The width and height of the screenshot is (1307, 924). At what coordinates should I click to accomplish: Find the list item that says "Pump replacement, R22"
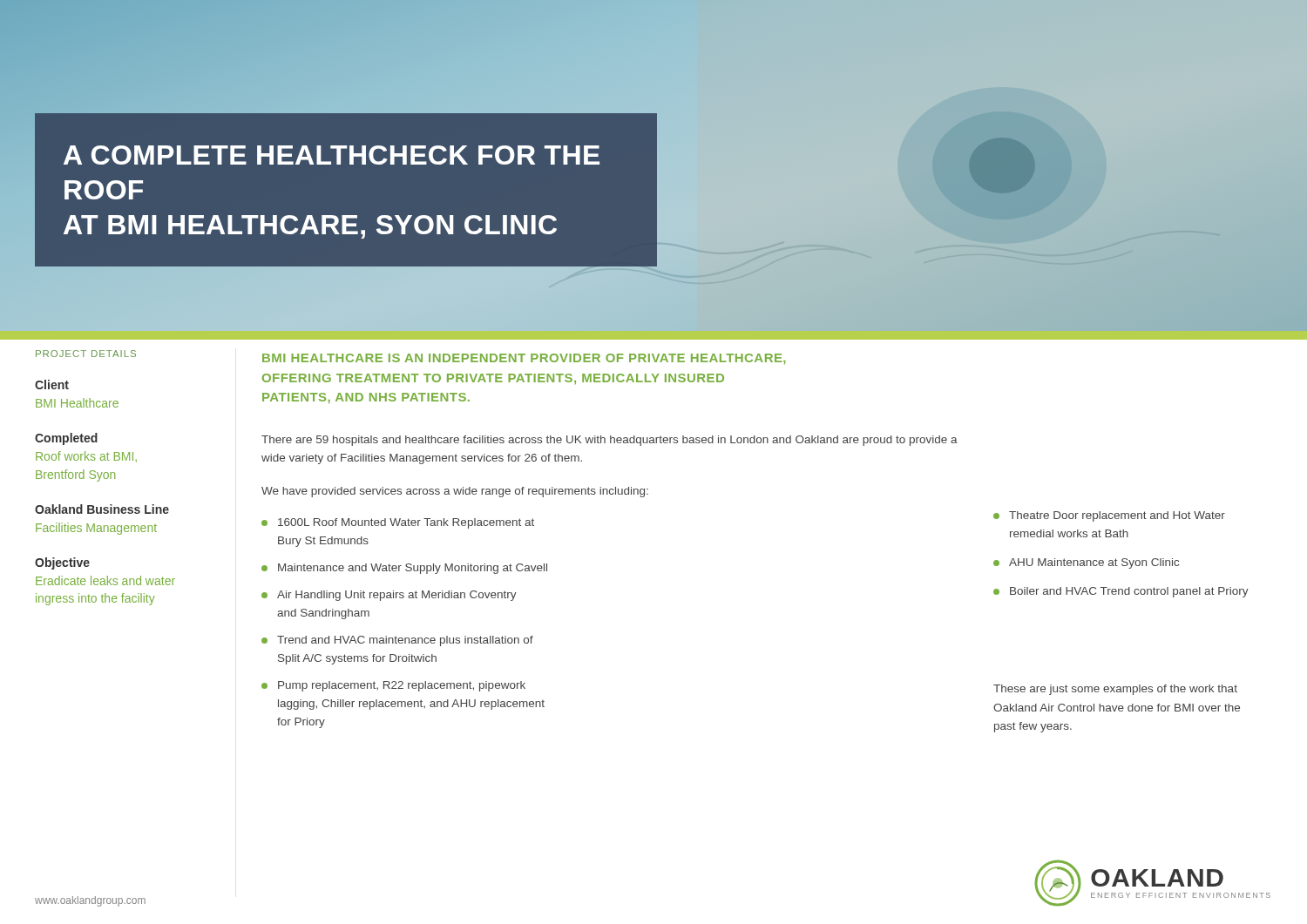411,703
